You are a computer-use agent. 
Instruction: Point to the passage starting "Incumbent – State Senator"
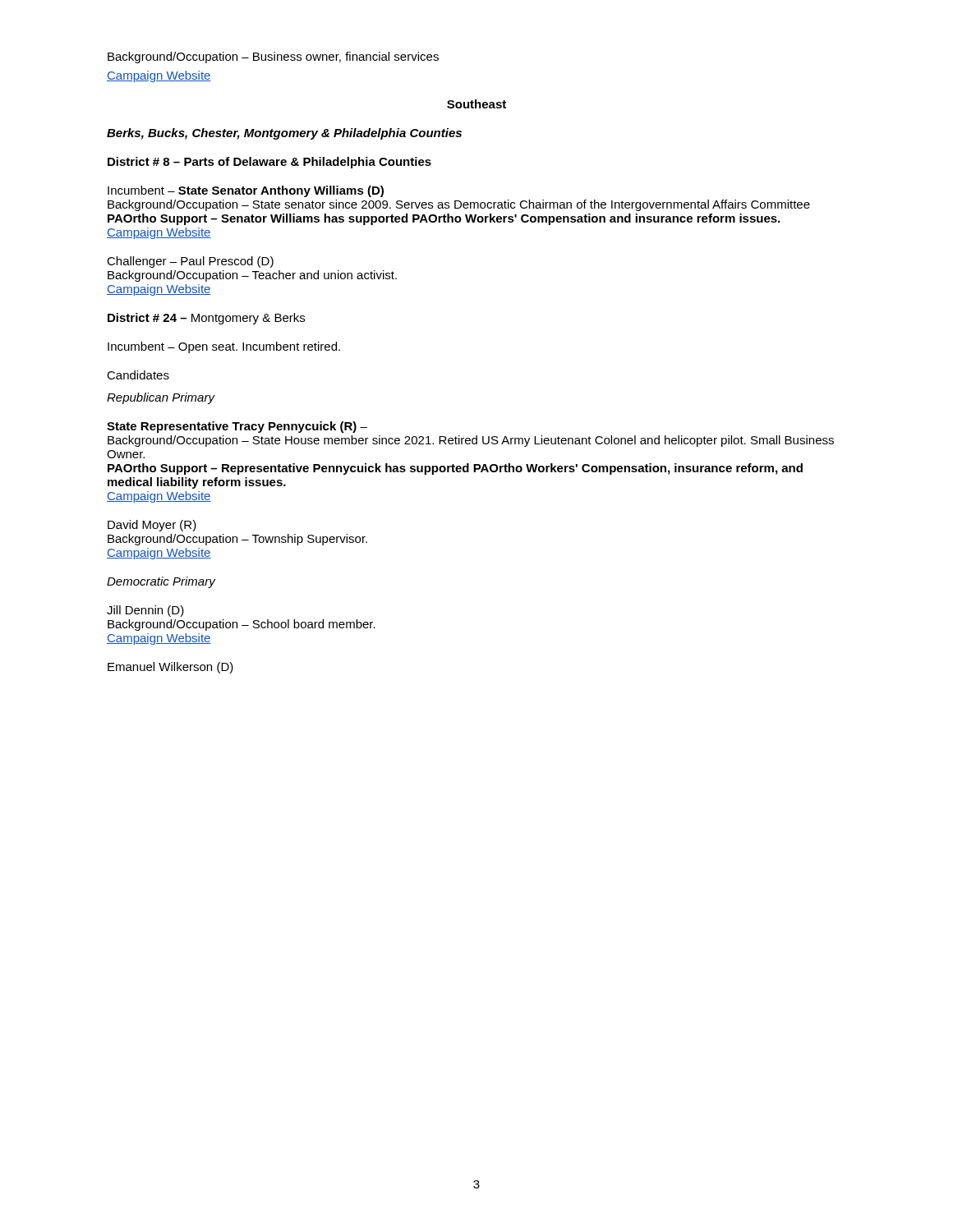click(x=458, y=211)
